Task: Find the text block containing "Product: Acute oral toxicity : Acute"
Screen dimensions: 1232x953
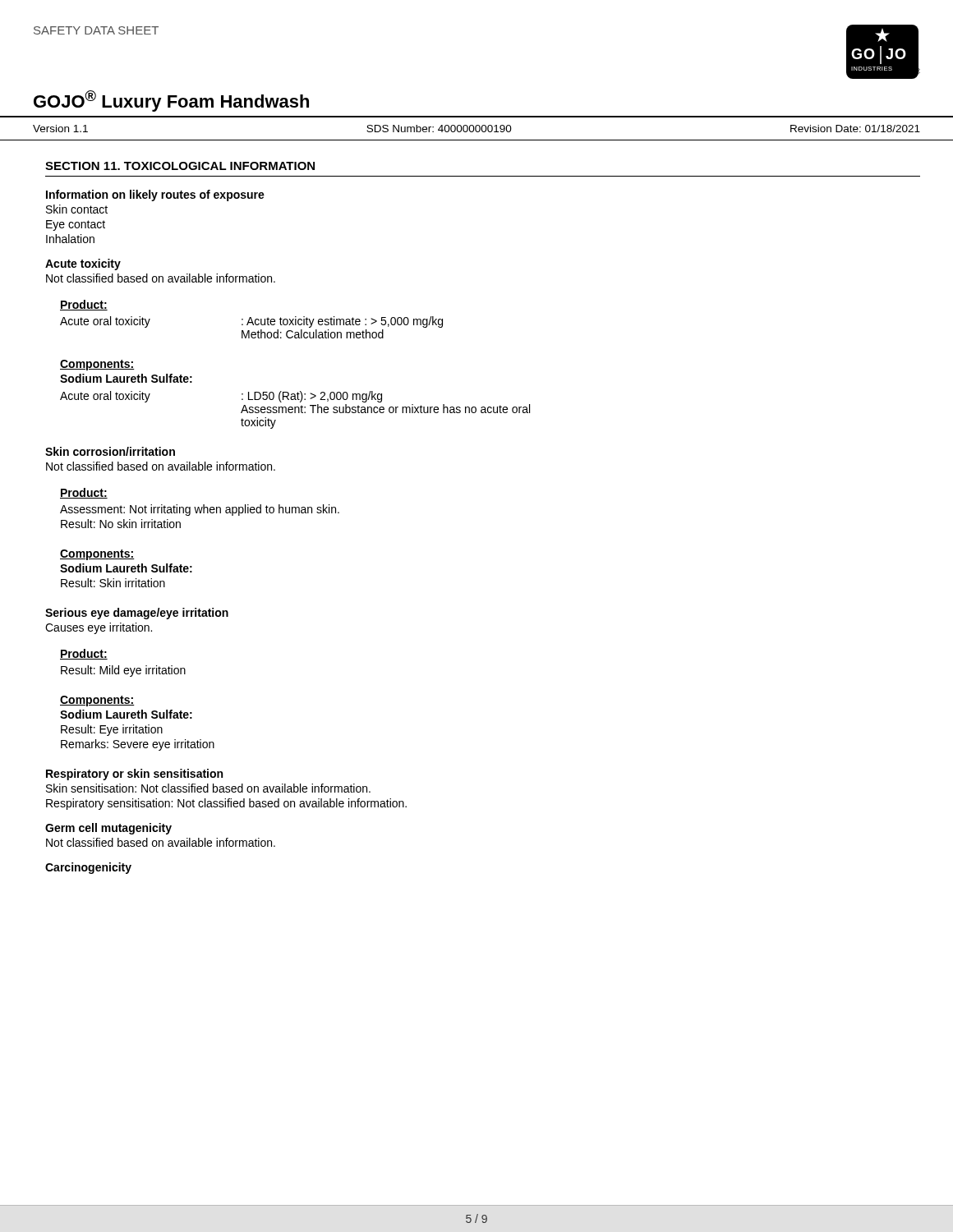Action: coord(84,305)
